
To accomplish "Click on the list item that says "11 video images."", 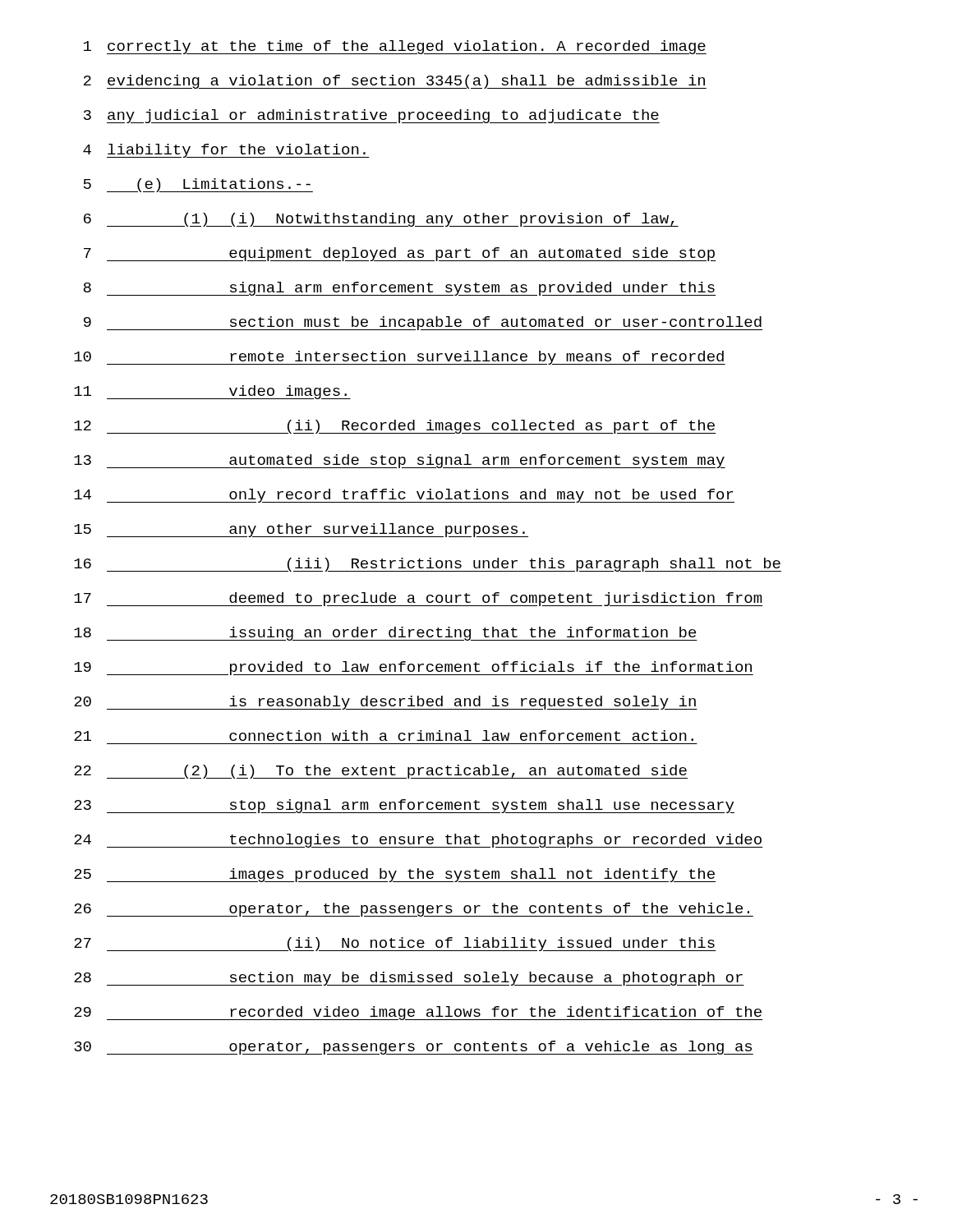I will tap(200, 392).
